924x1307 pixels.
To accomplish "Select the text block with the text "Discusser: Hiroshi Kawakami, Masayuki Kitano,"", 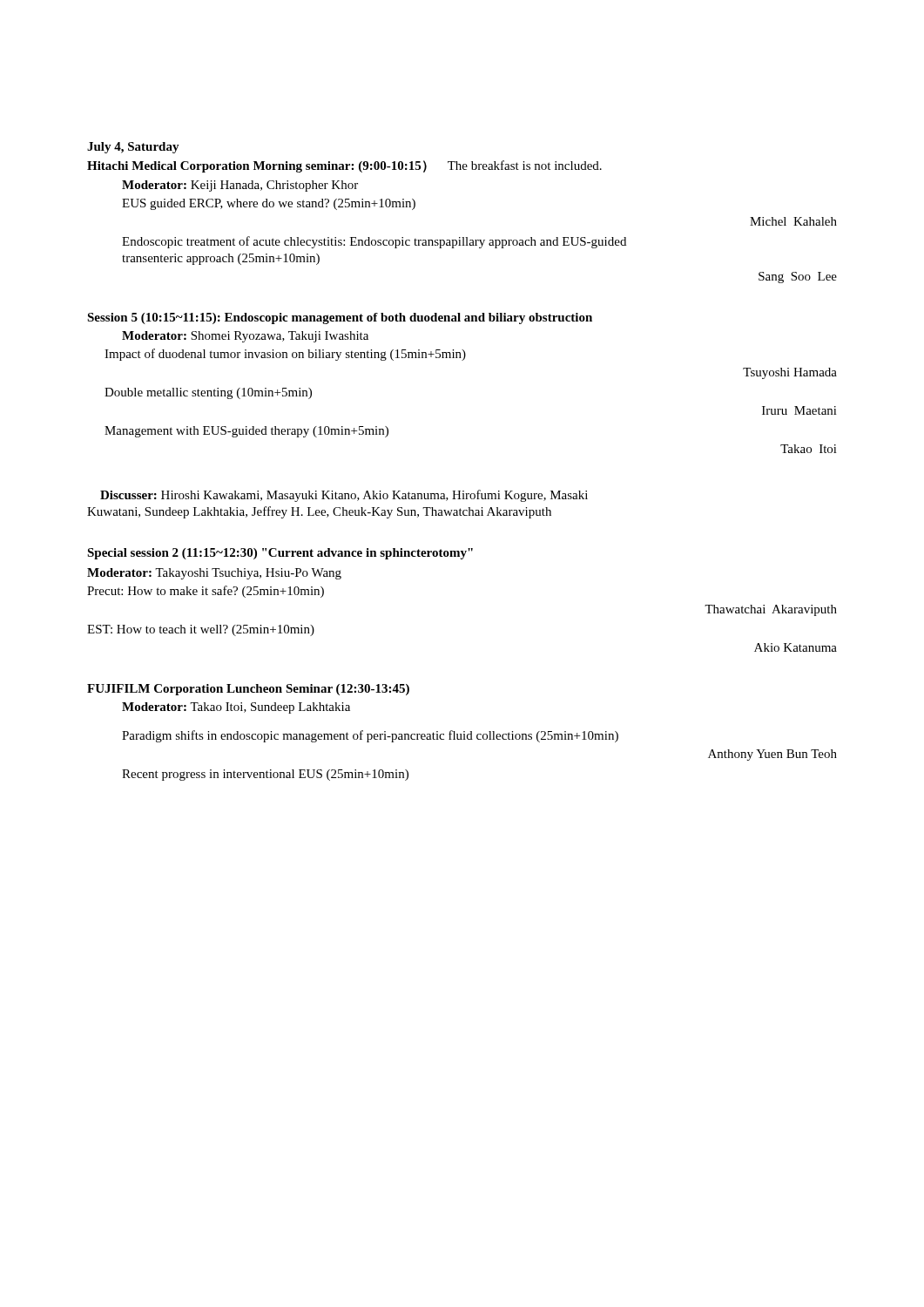I will 338,495.
